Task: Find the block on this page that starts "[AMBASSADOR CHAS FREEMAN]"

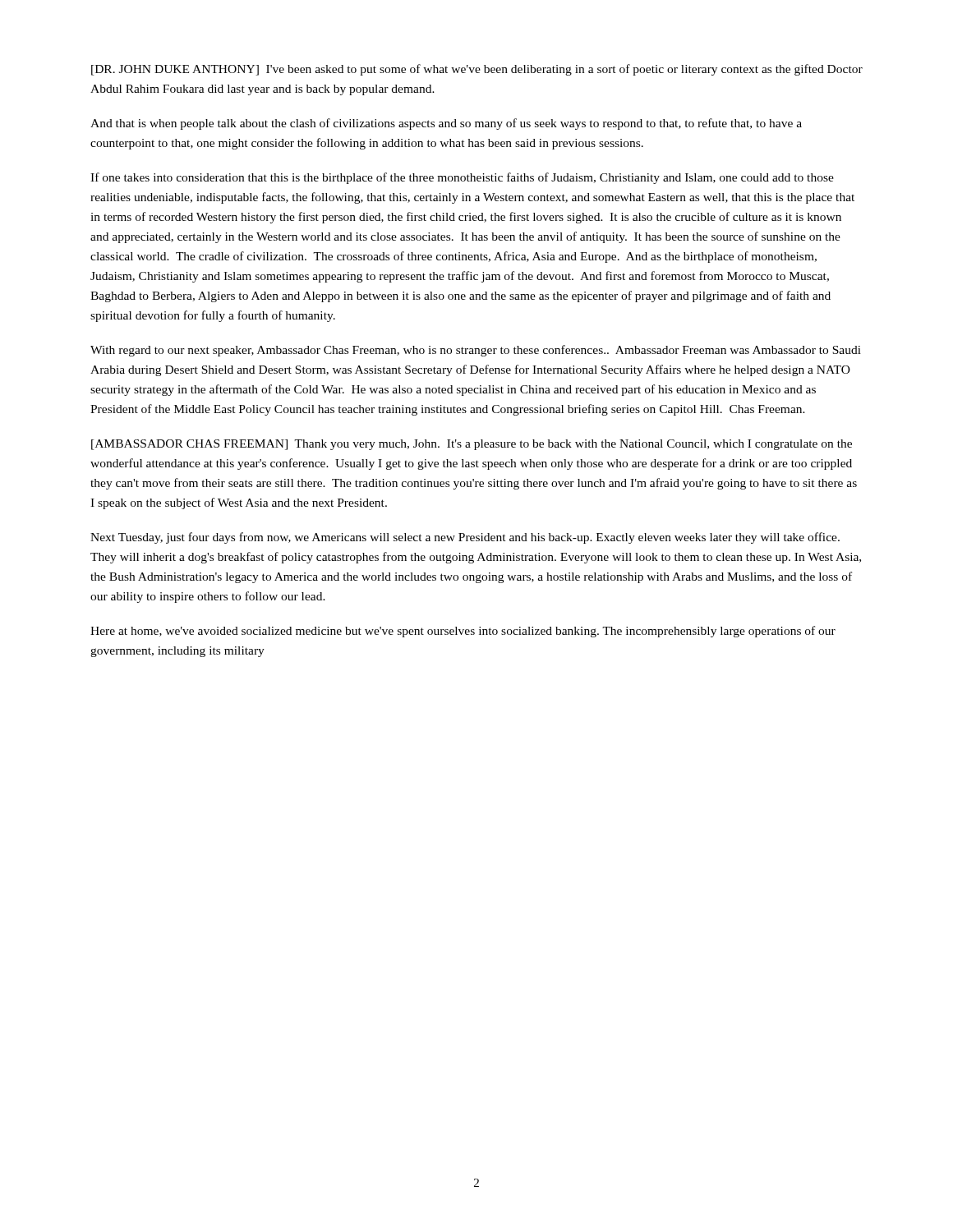Action: point(474,473)
